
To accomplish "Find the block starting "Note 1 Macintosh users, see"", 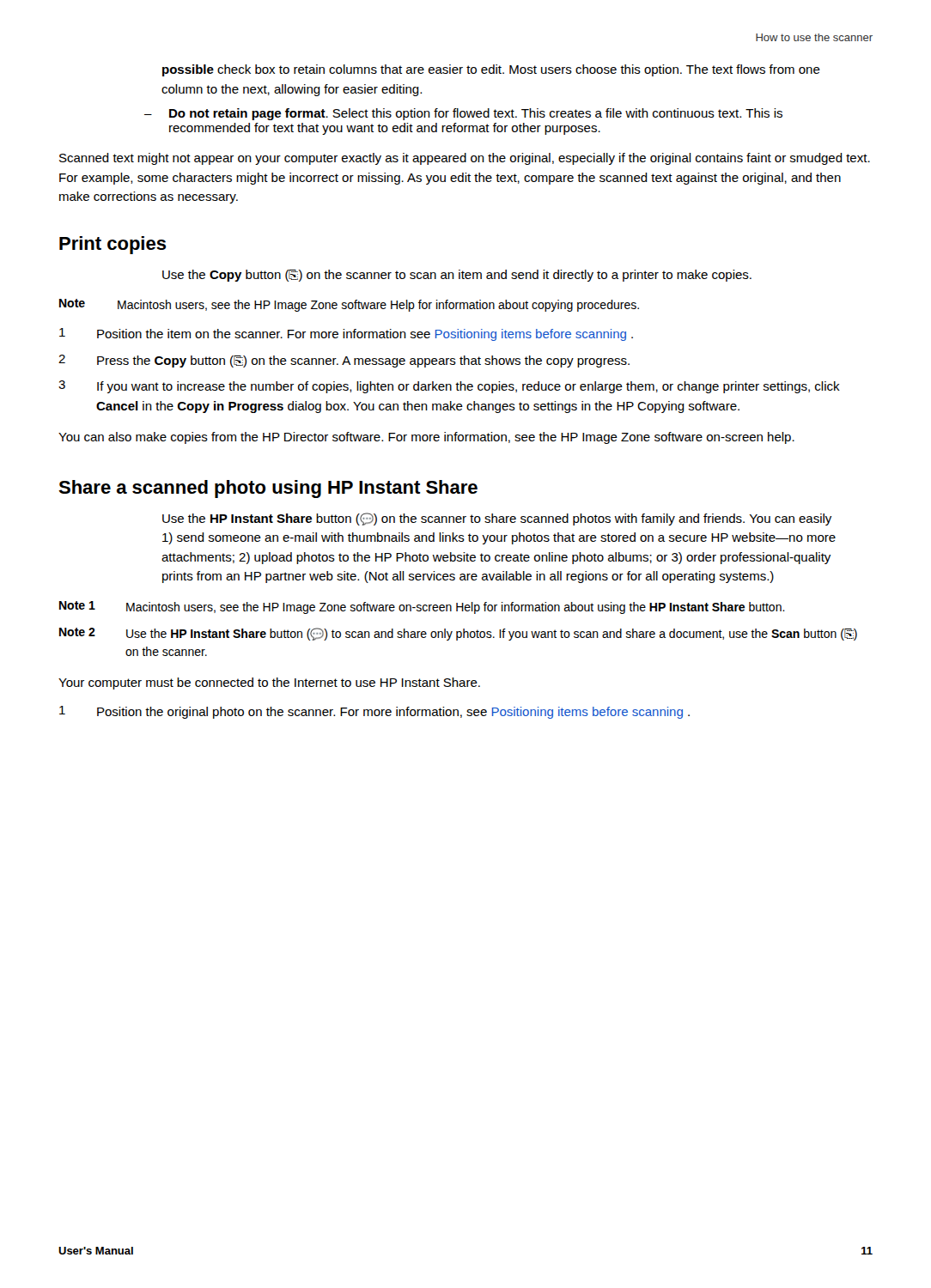I will (466, 607).
